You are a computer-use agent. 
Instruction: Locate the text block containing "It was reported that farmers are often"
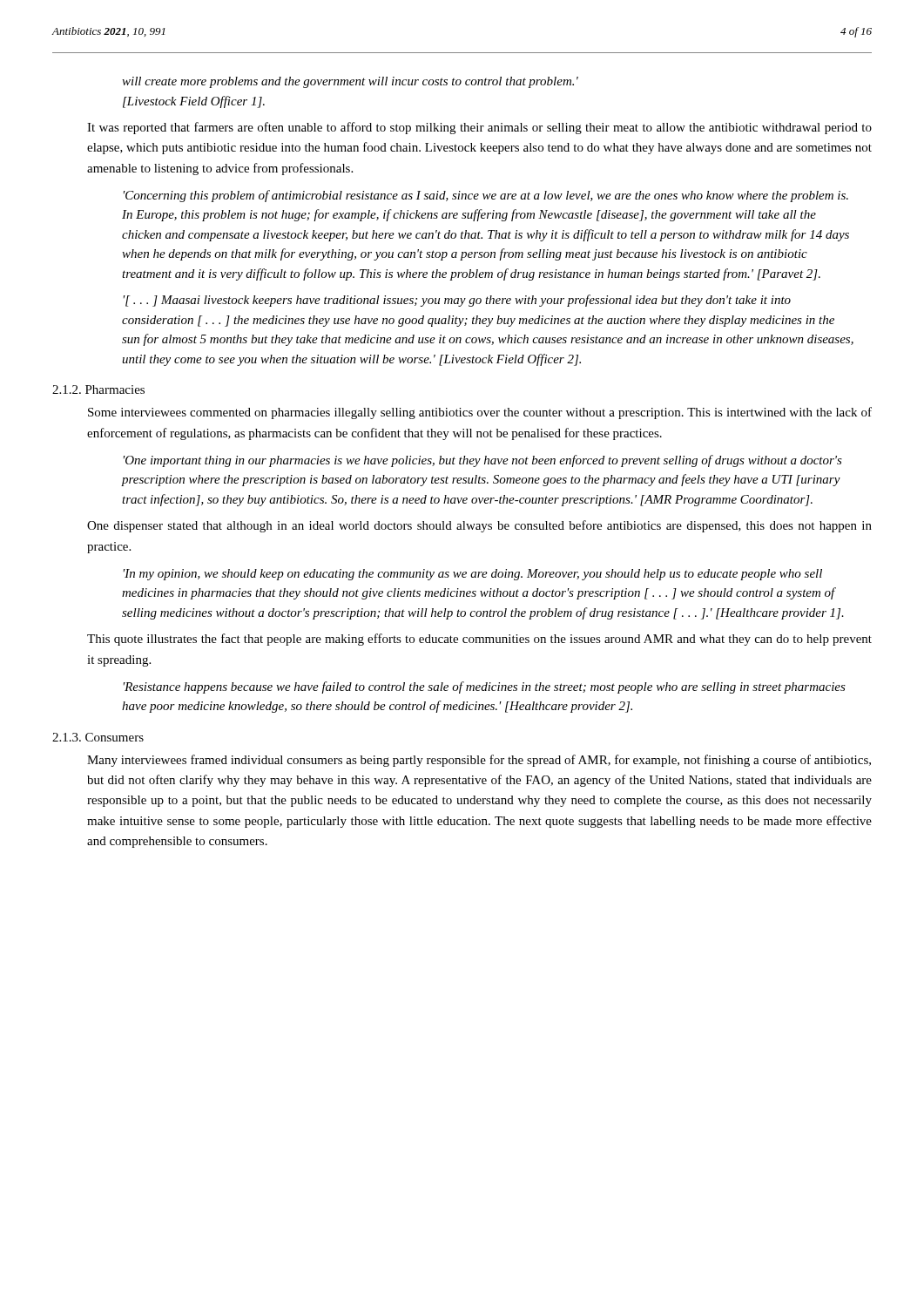tap(479, 147)
